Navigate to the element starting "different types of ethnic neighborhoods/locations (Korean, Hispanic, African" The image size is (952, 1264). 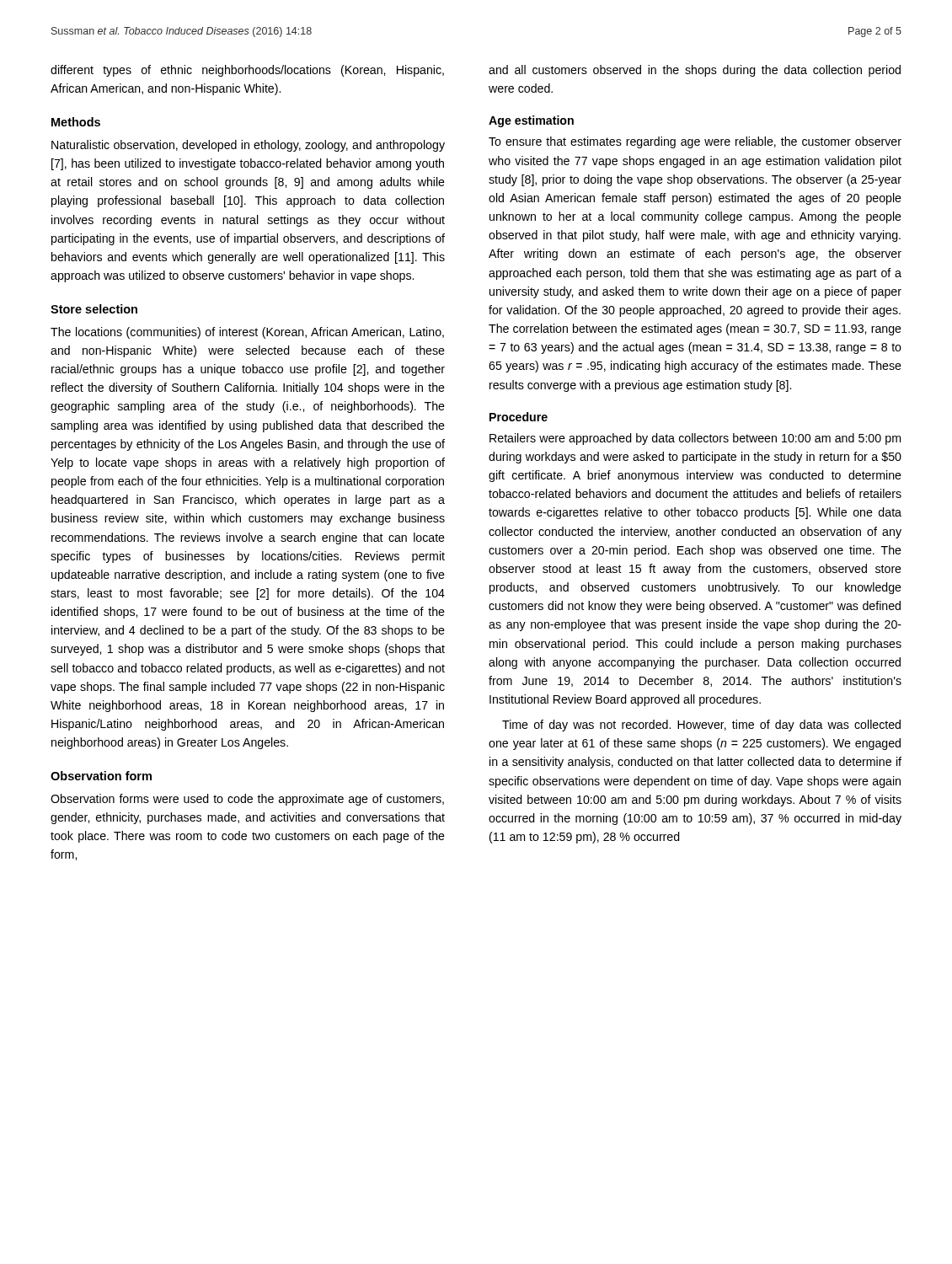[248, 79]
